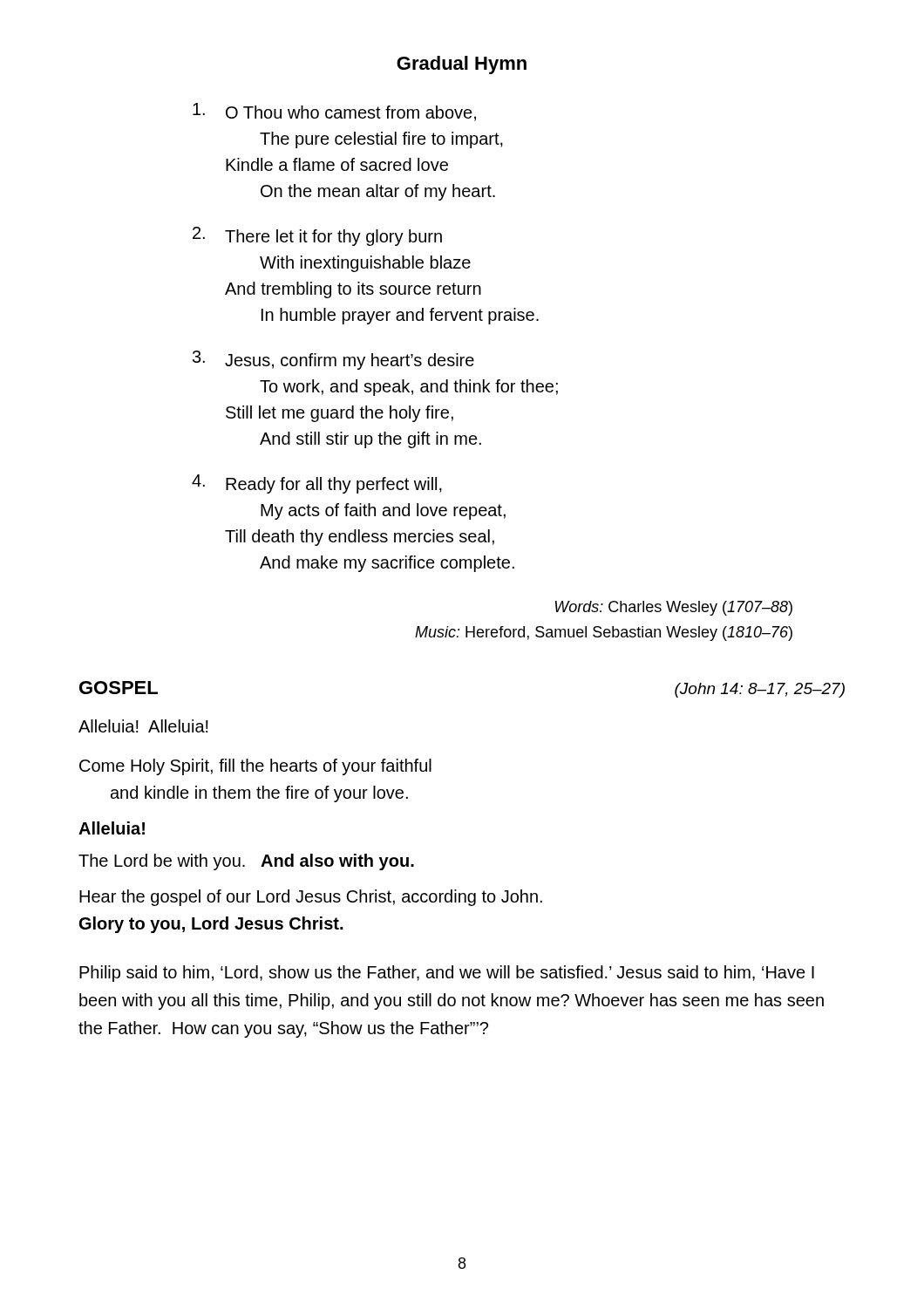Find "Alleluia! Alleluia!" on this page
Screen dimensions: 1308x924
(x=144, y=726)
